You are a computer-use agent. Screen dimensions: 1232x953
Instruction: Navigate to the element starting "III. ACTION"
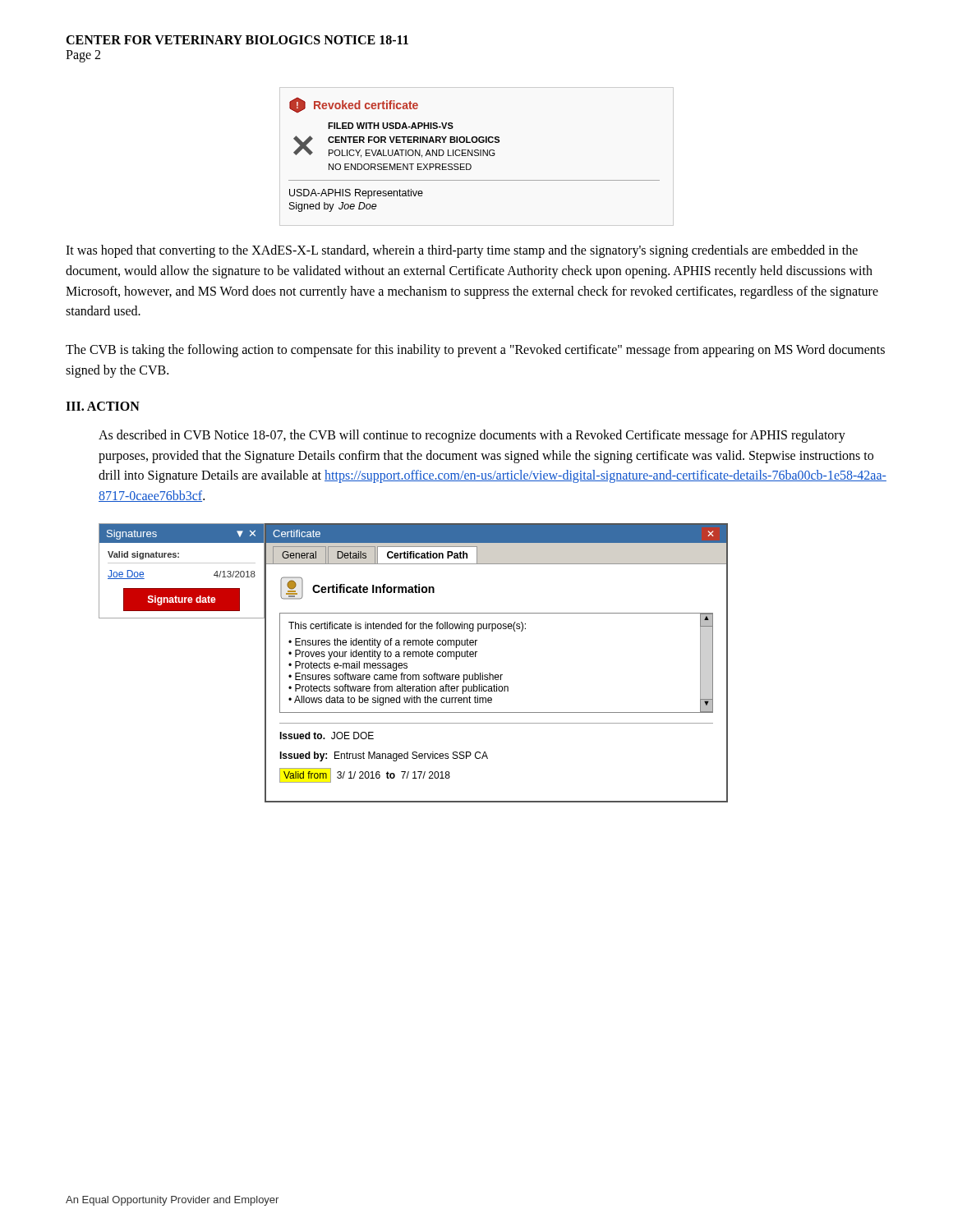pyautogui.click(x=103, y=406)
